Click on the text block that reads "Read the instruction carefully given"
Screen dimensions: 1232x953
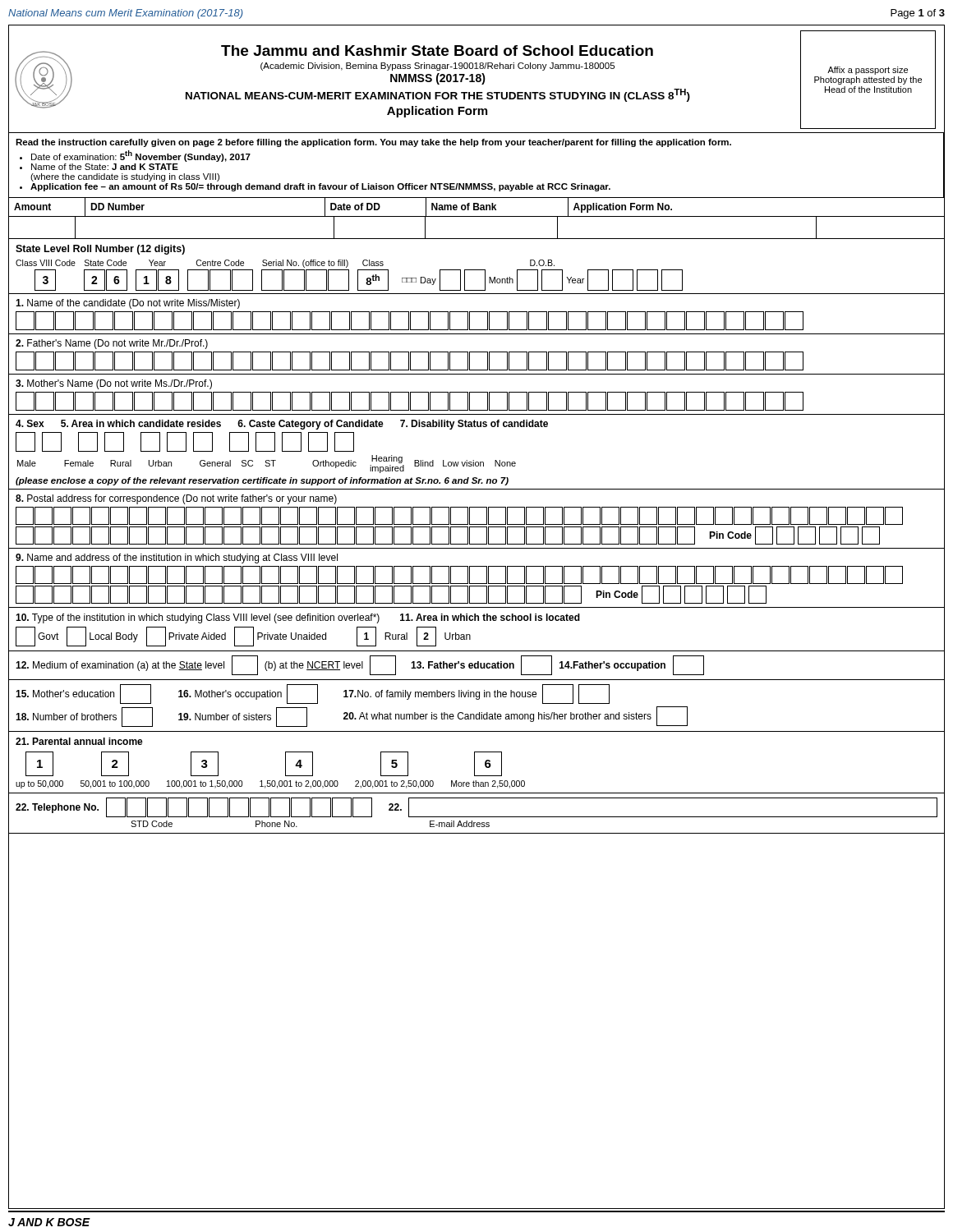click(x=476, y=165)
